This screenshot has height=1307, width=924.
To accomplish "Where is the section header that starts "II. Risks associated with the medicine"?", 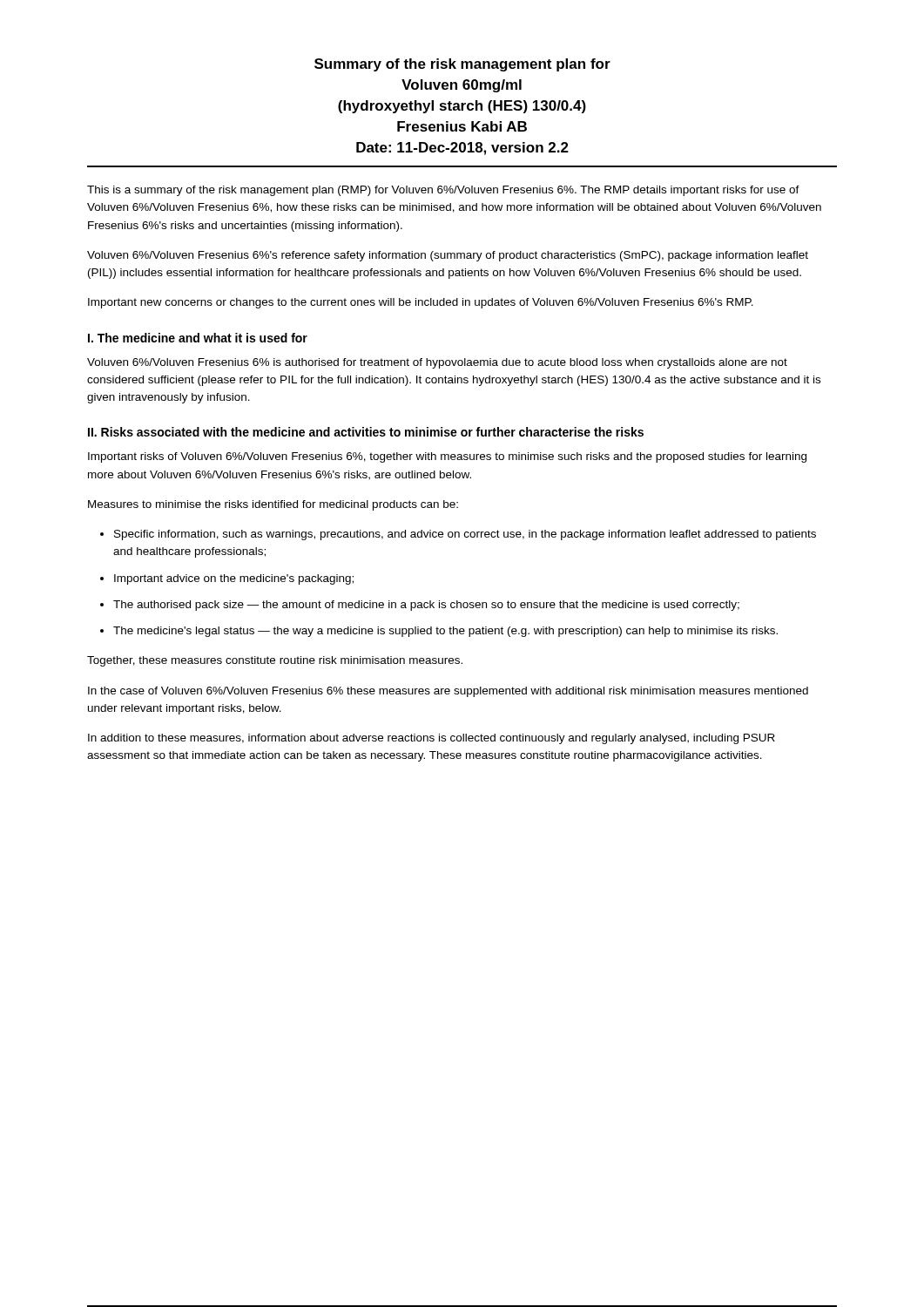I will pyautogui.click(x=366, y=432).
